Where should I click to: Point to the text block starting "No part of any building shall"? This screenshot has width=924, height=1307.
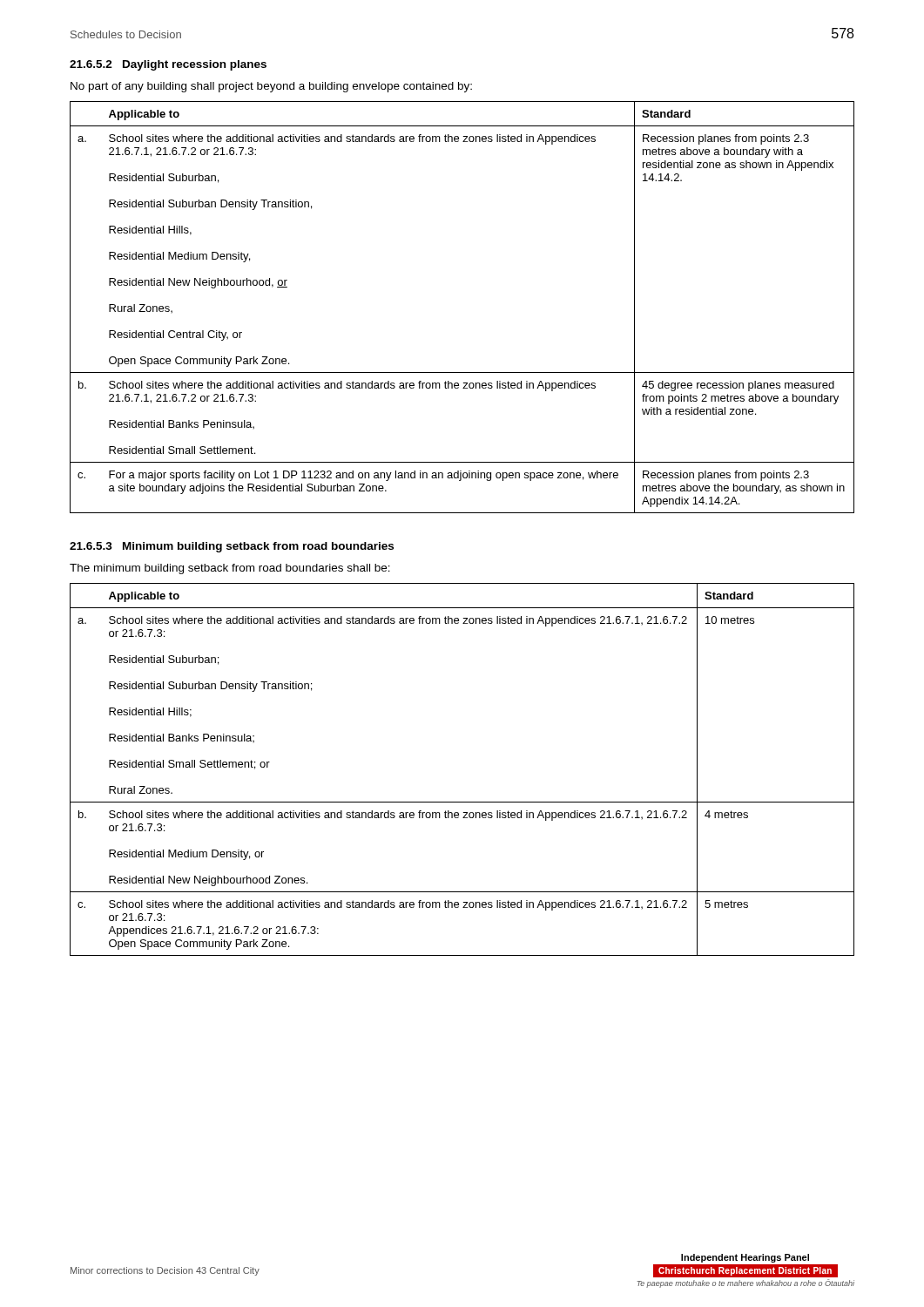tap(271, 86)
